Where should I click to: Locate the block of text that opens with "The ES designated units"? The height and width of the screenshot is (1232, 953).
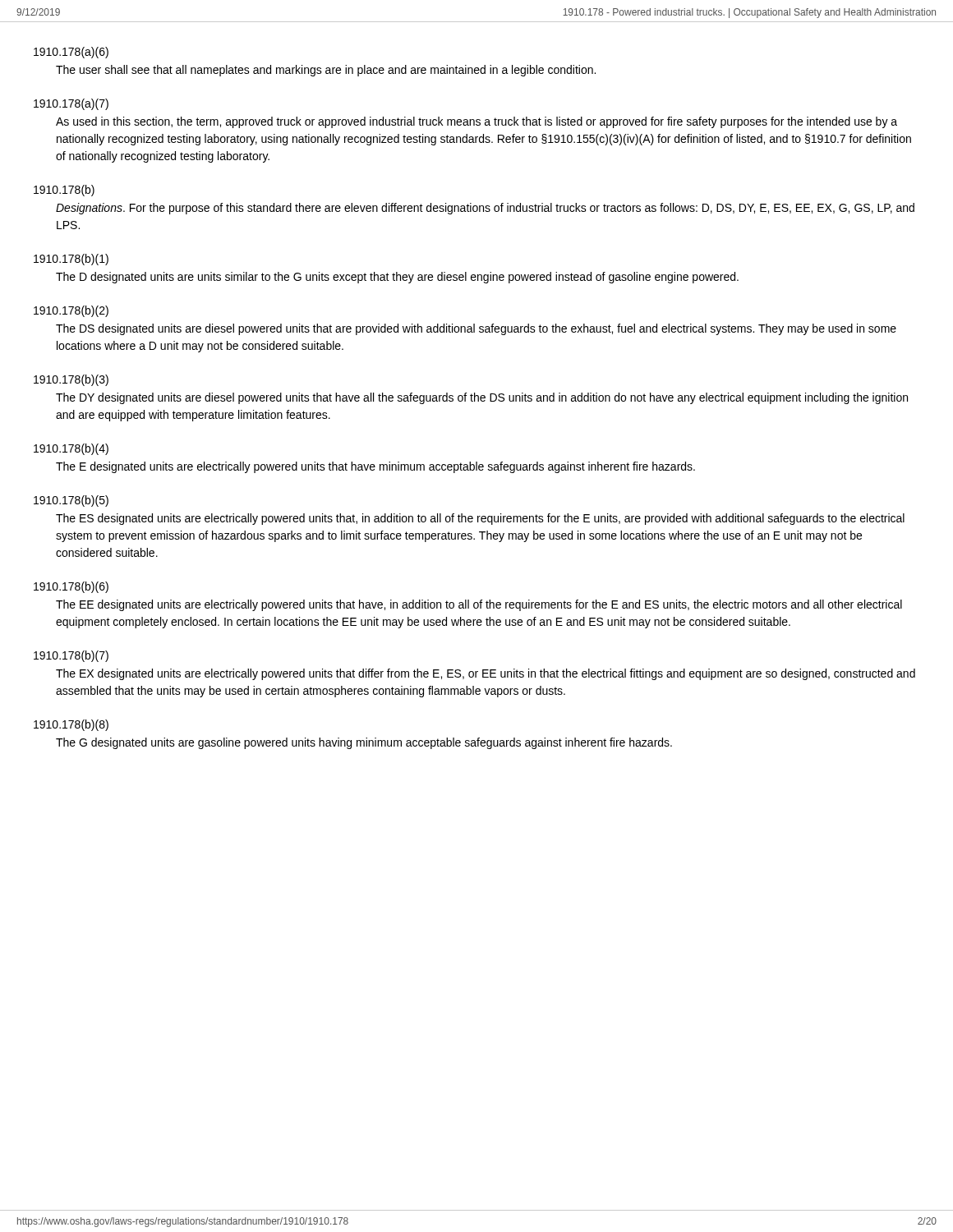(x=480, y=535)
